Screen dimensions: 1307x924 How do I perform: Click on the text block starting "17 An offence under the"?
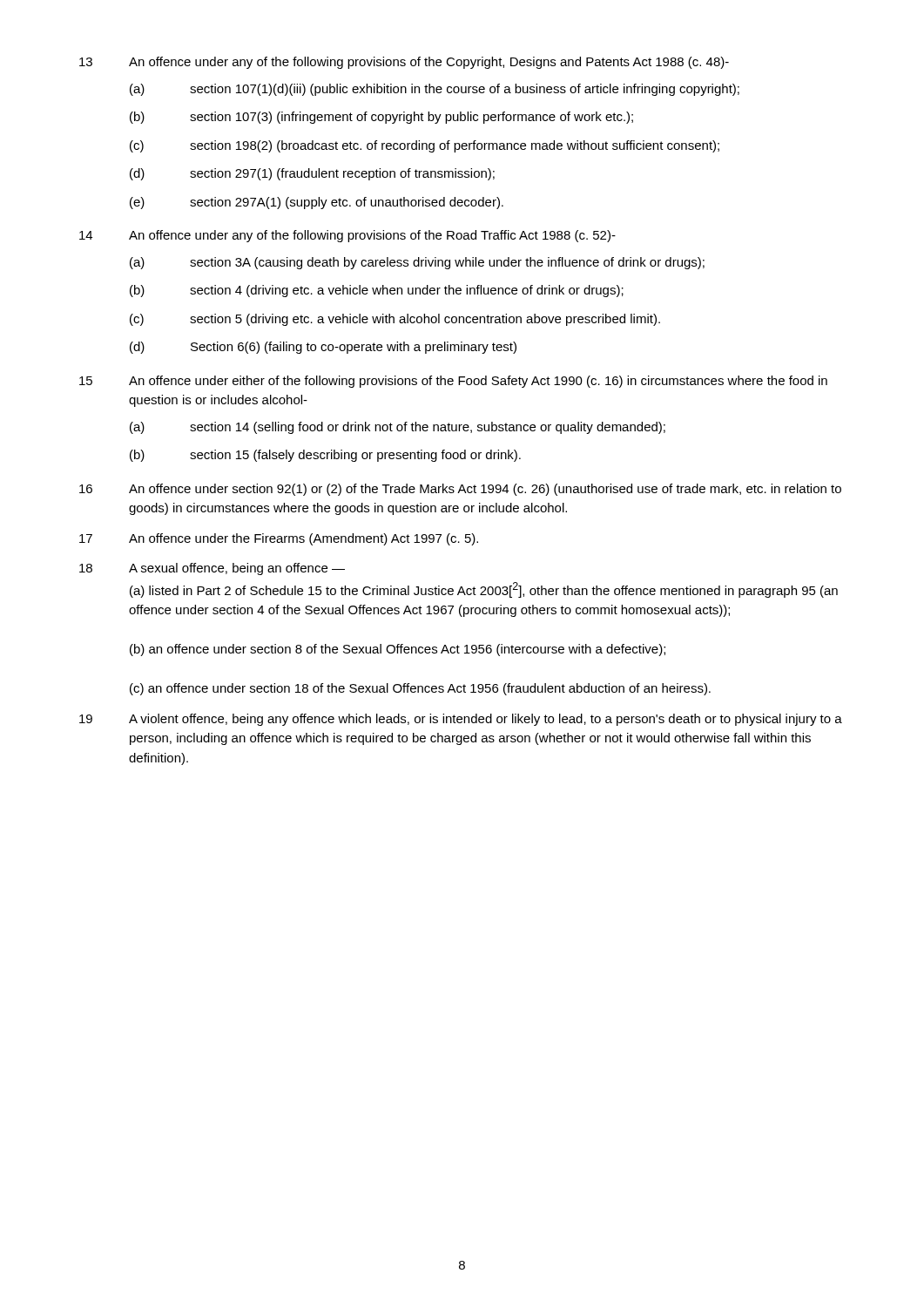pyautogui.click(x=462, y=538)
